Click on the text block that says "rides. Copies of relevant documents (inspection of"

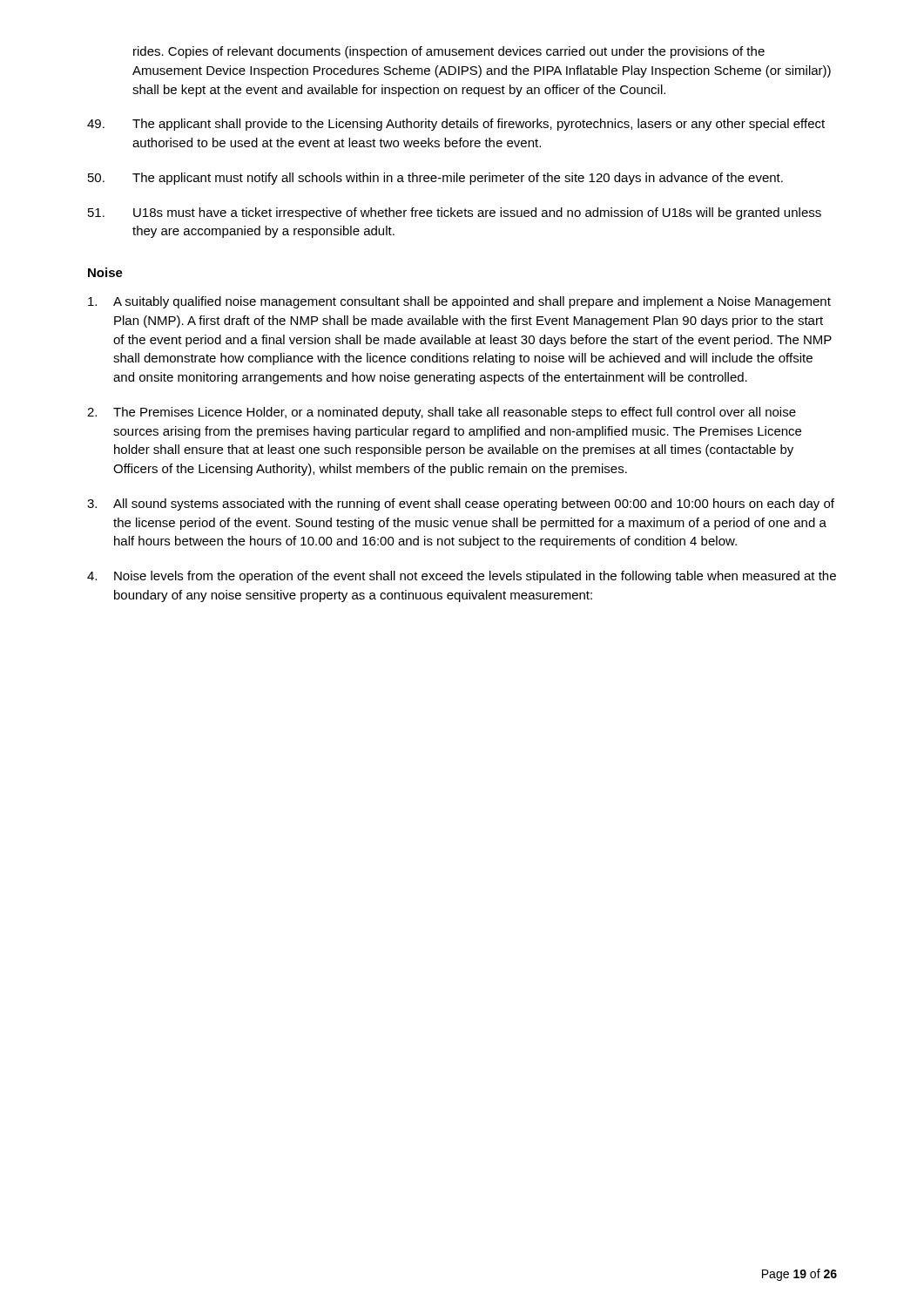click(482, 70)
